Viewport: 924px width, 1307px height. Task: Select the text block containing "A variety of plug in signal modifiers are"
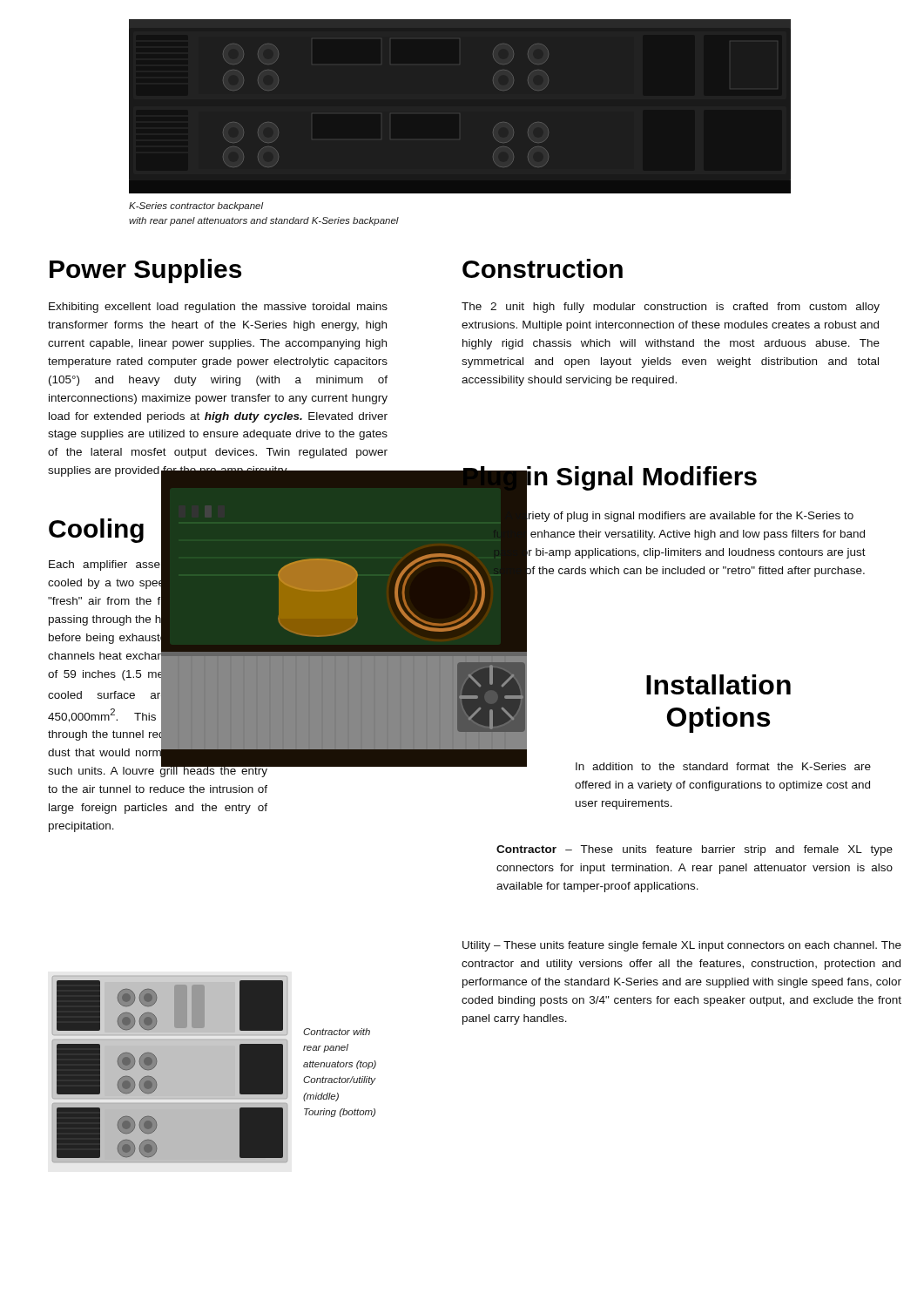coord(679,543)
